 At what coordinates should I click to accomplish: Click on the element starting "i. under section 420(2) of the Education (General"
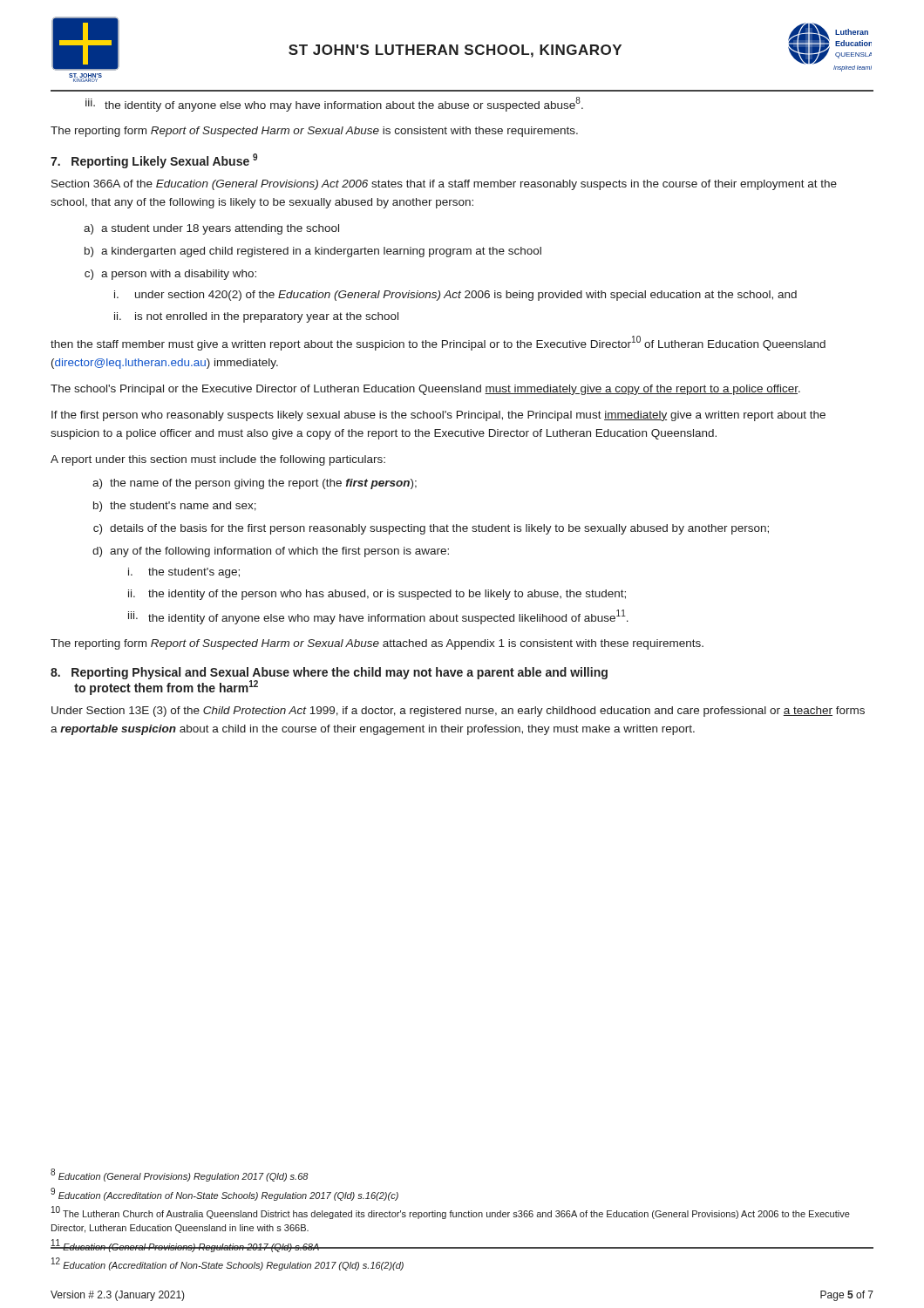[x=455, y=295]
